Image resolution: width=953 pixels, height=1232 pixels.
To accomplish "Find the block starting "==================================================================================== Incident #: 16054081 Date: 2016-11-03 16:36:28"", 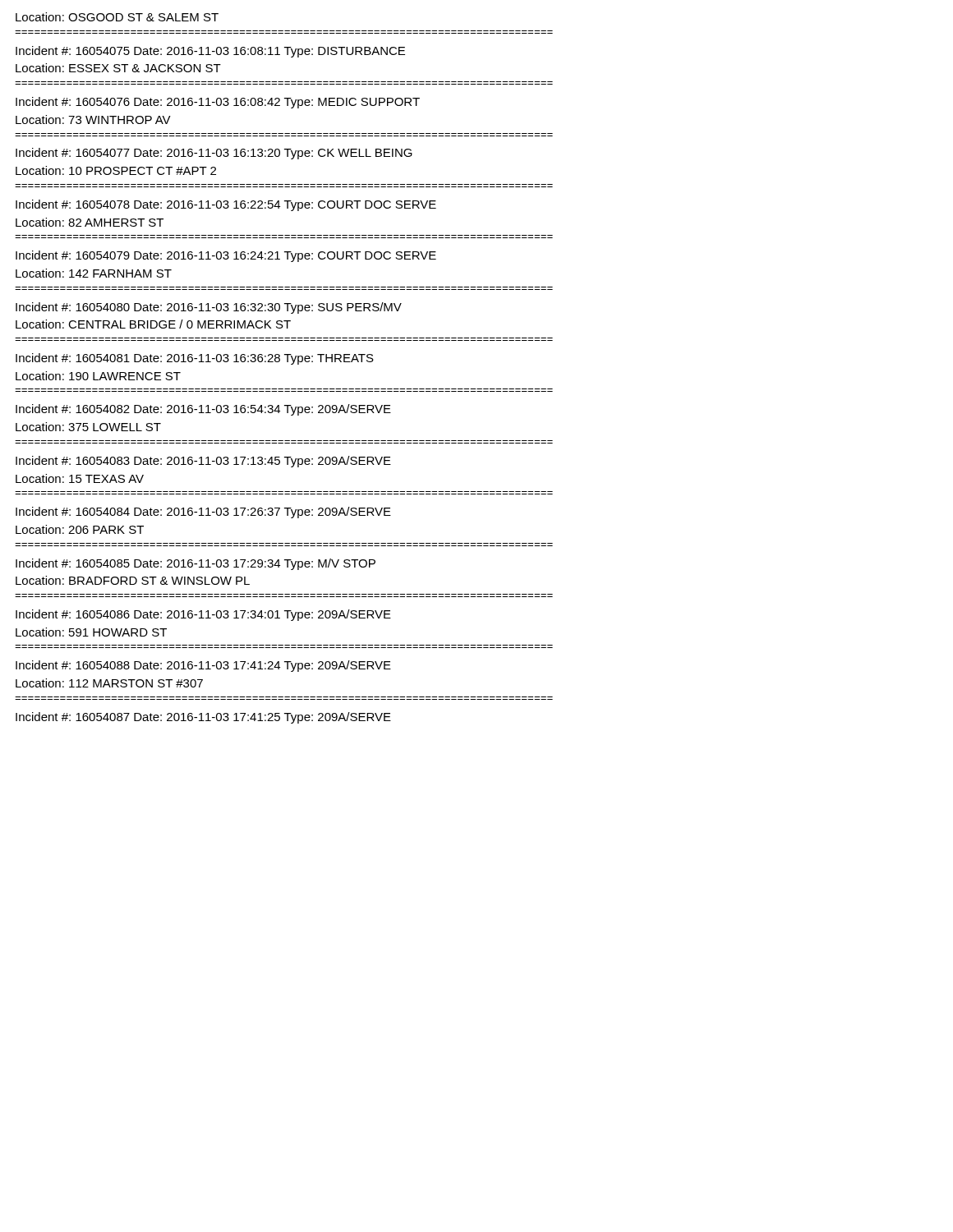I will (195, 359).
